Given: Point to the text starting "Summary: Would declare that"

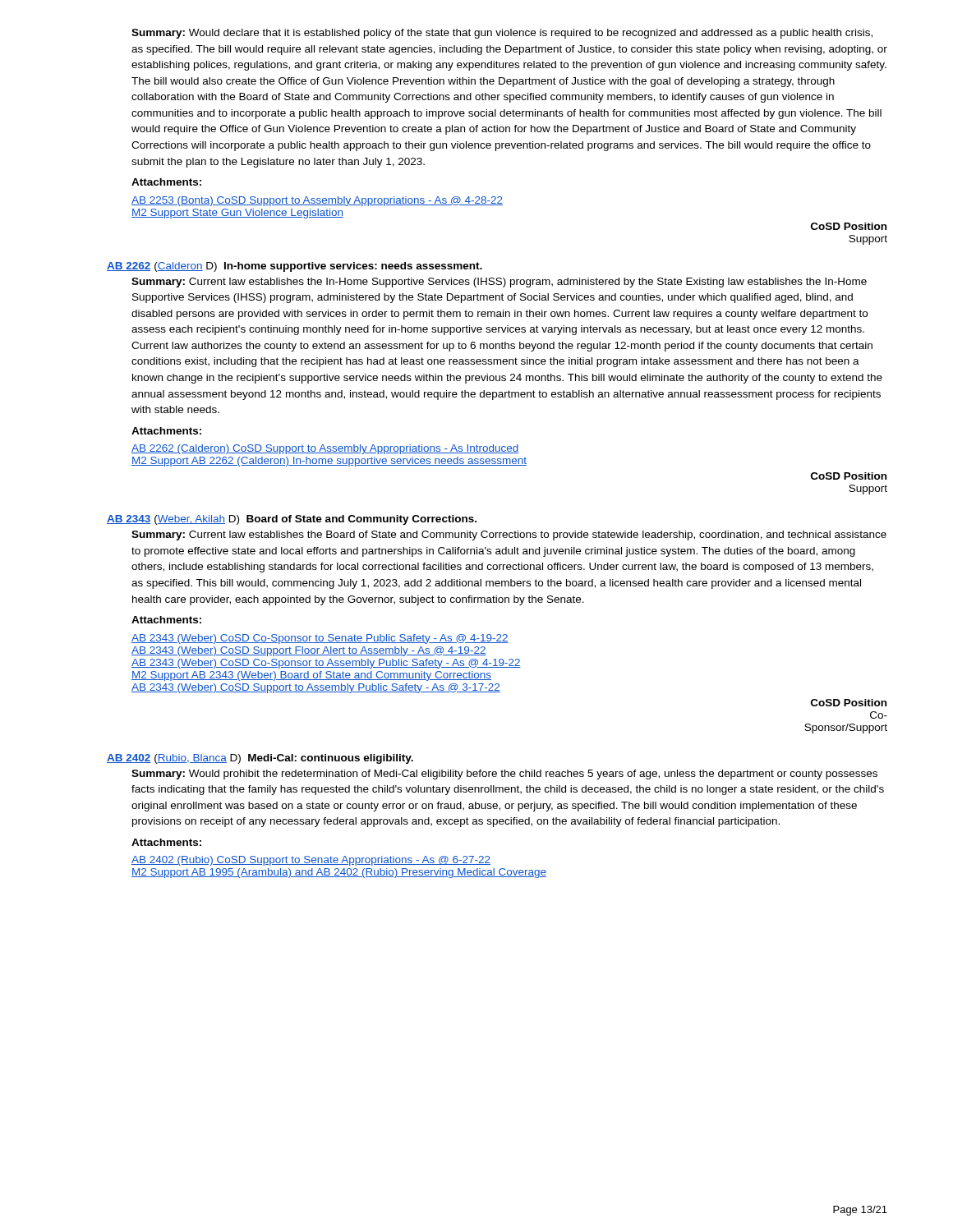Looking at the screenshot, I should pyautogui.click(x=509, y=97).
